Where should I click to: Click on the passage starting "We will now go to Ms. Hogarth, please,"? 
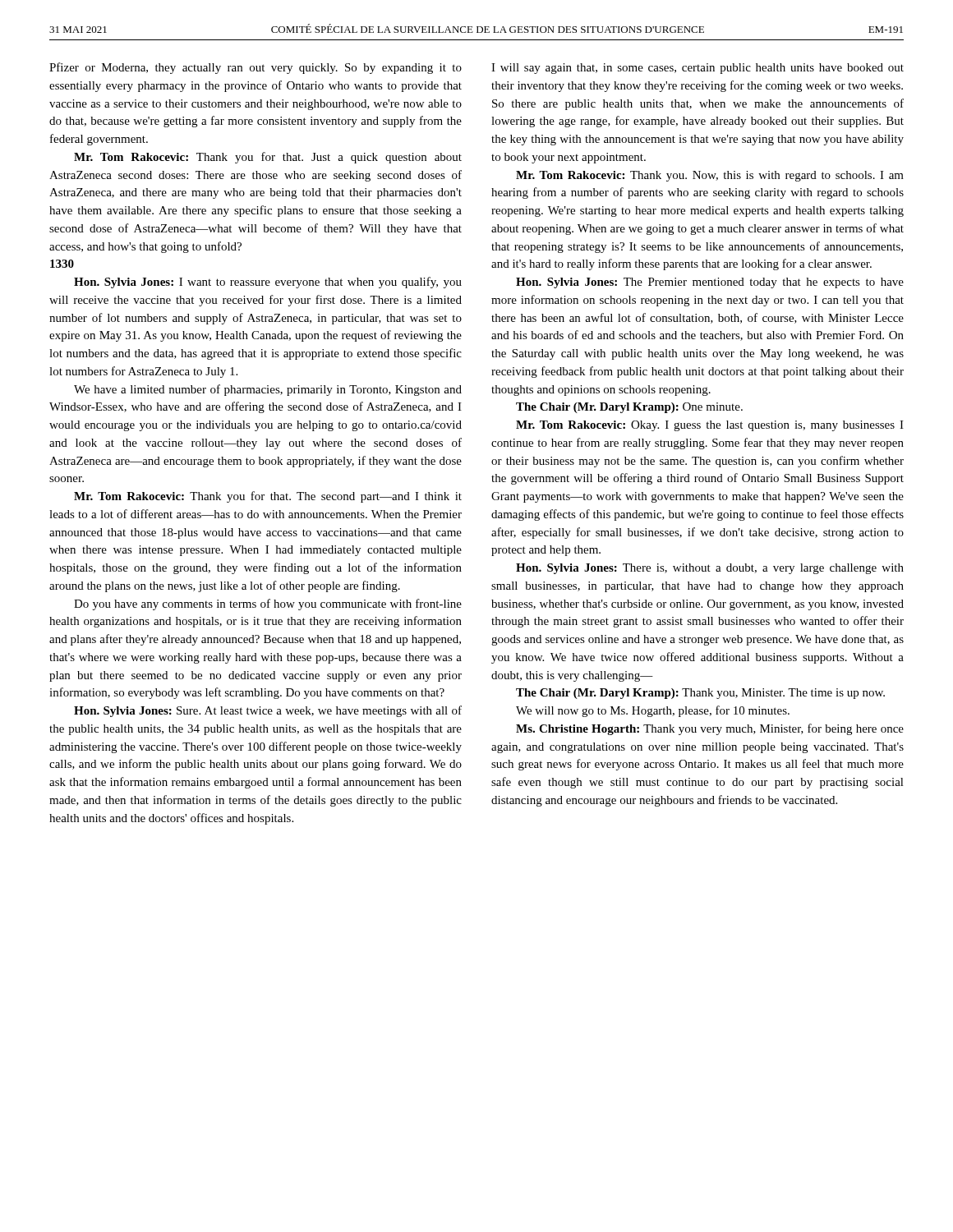(698, 711)
